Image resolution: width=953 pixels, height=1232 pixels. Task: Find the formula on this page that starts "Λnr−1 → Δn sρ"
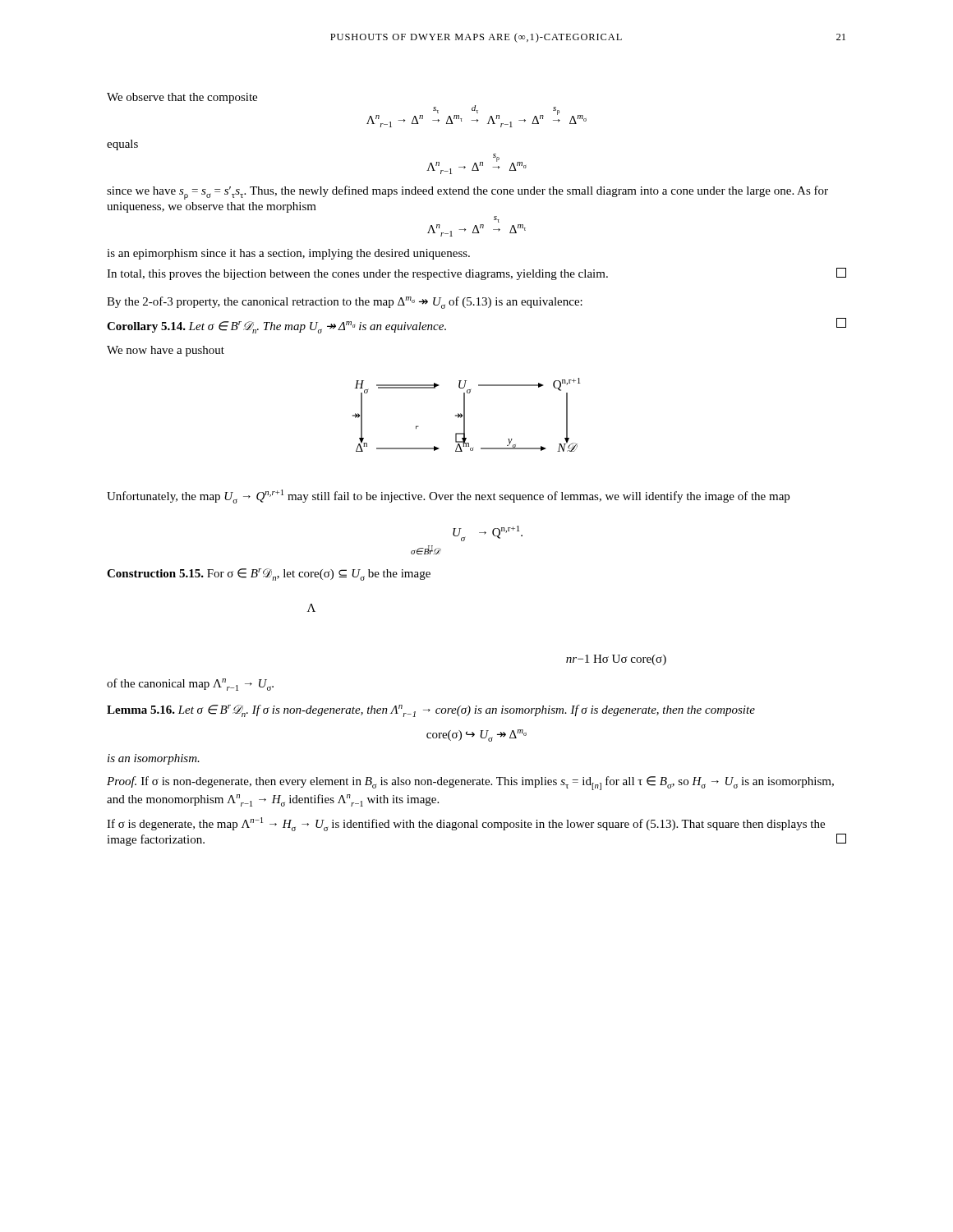pyautogui.click(x=476, y=167)
